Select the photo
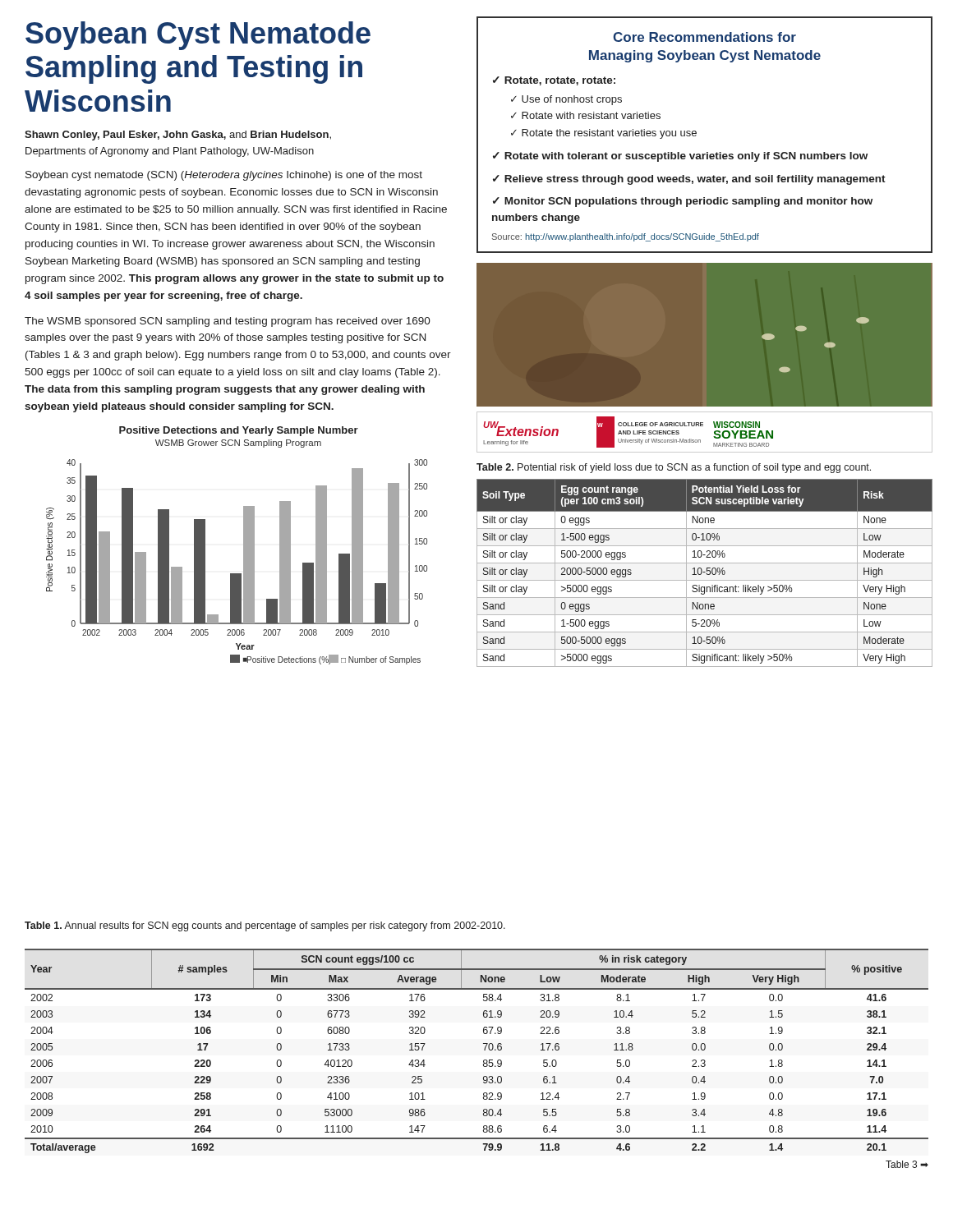This screenshot has width=953, height=1232. pyautogui.click(x=704, y=335)
